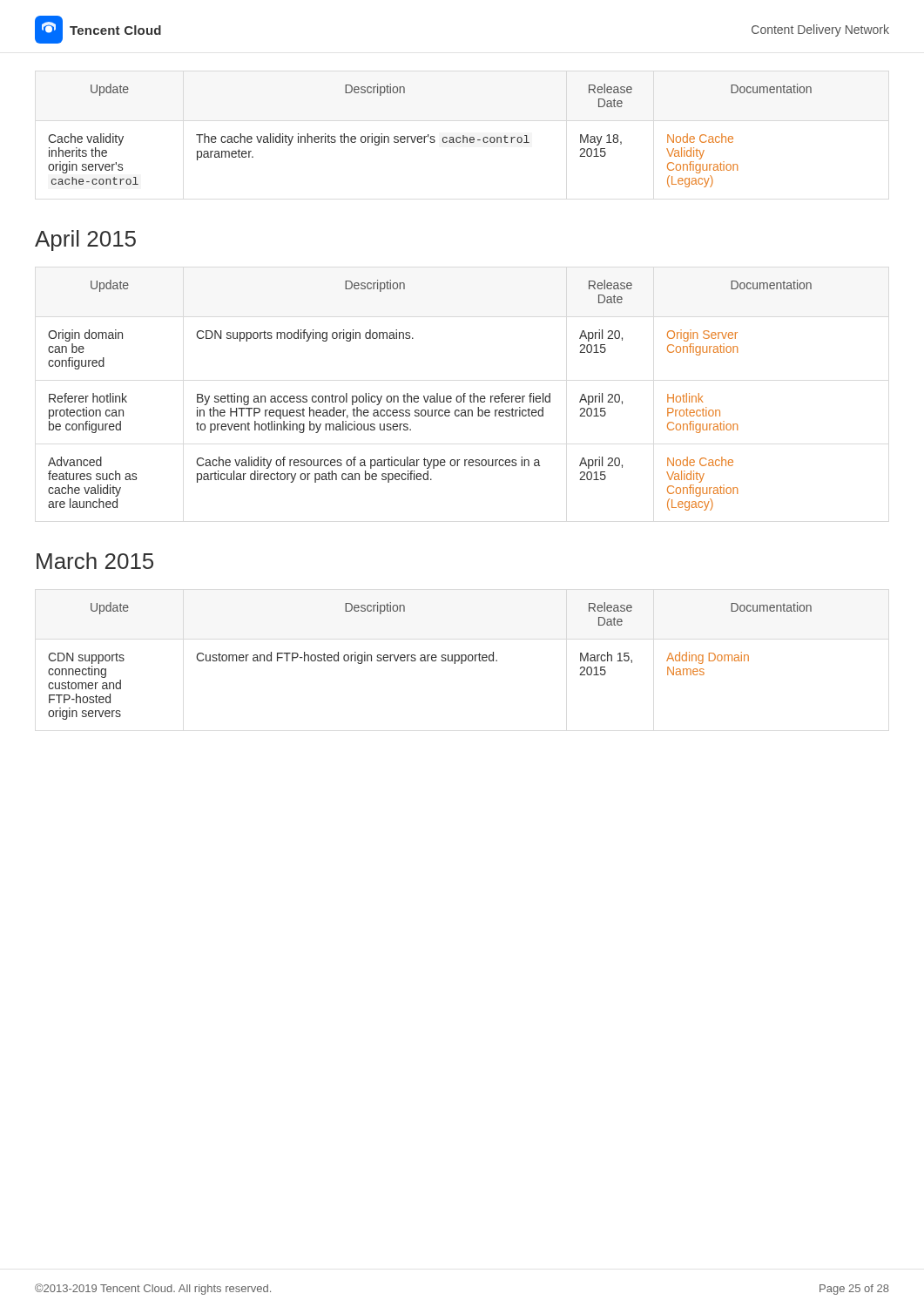Select the table that reads "The cache validity inherits"
The width and height of the screenshot is (924, 1307).
462,135
